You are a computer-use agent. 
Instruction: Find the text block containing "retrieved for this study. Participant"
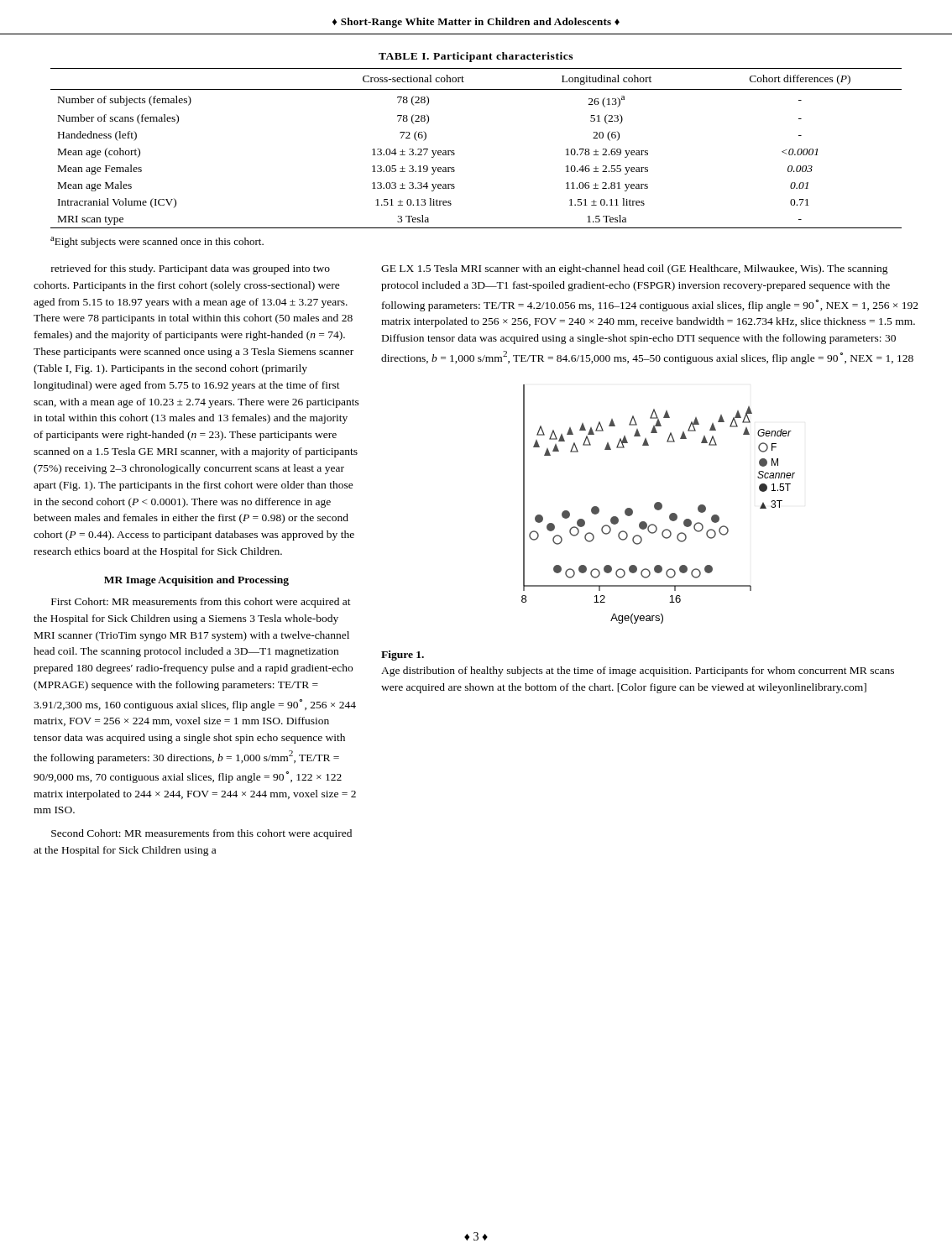[x=196, y=410]
